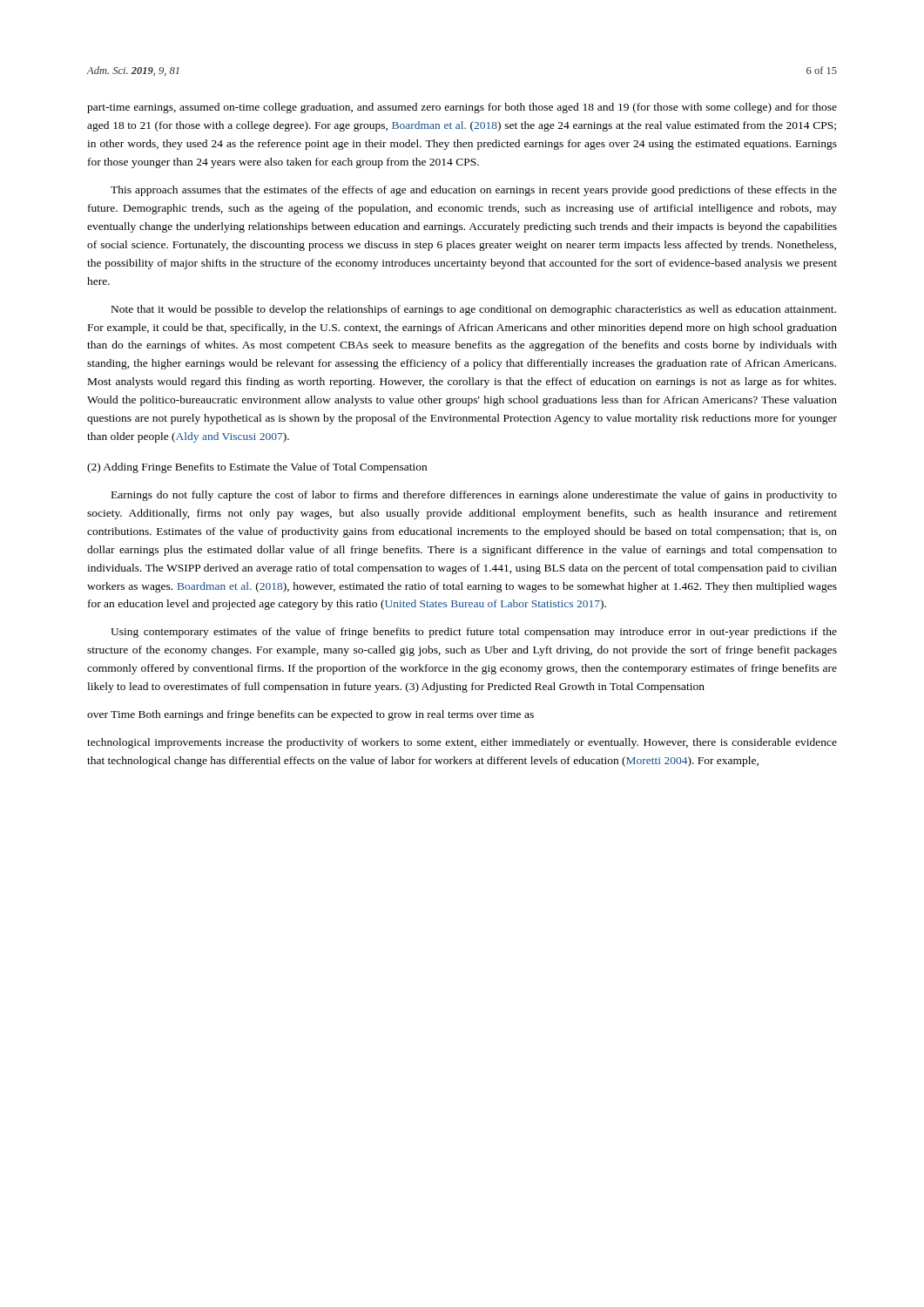
Task: Select the text starting "technological improvements increase the productivity of workers"
Action: tap(462, 752)
